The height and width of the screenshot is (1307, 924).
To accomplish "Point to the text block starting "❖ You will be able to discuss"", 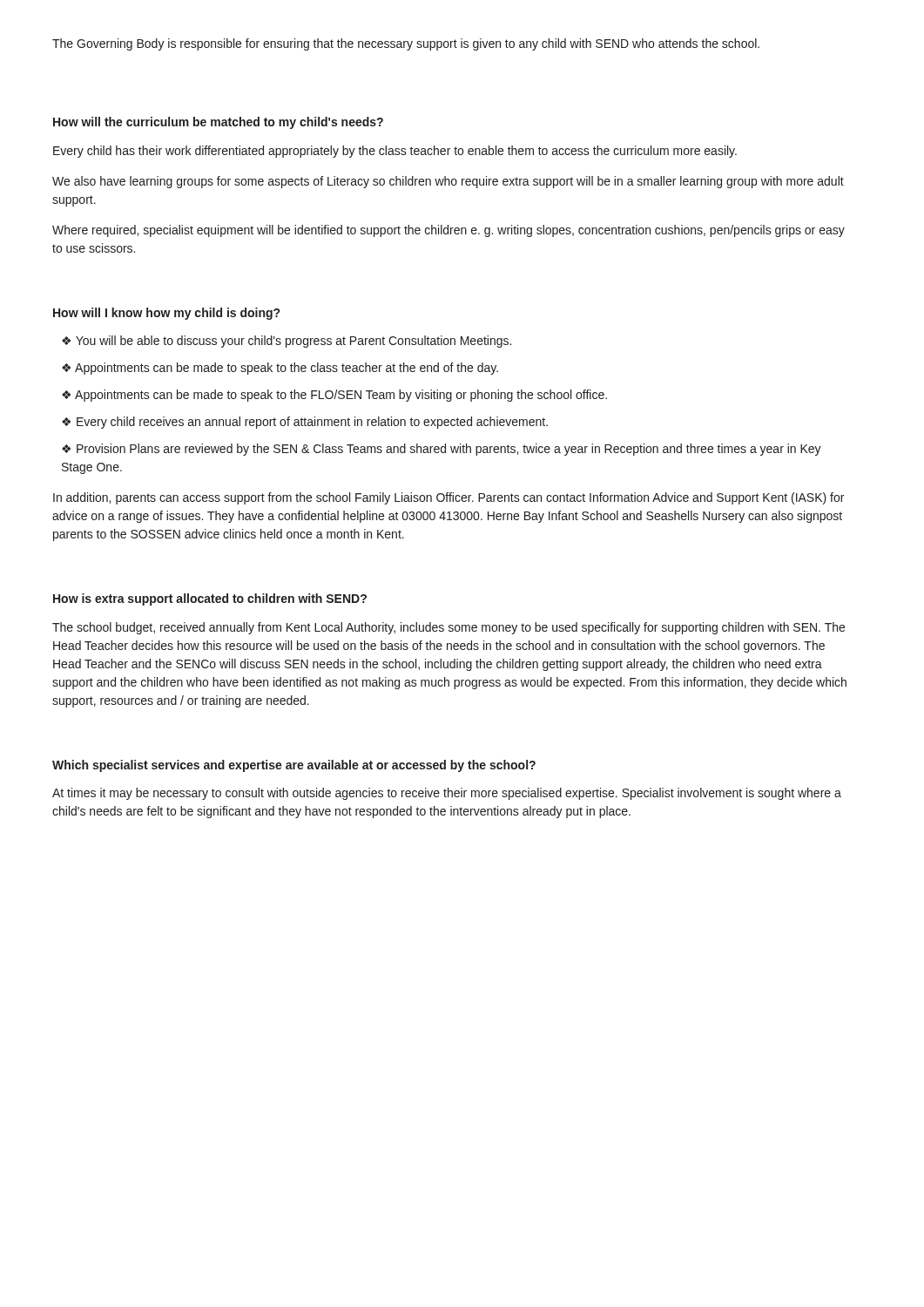I will point(287,341).
